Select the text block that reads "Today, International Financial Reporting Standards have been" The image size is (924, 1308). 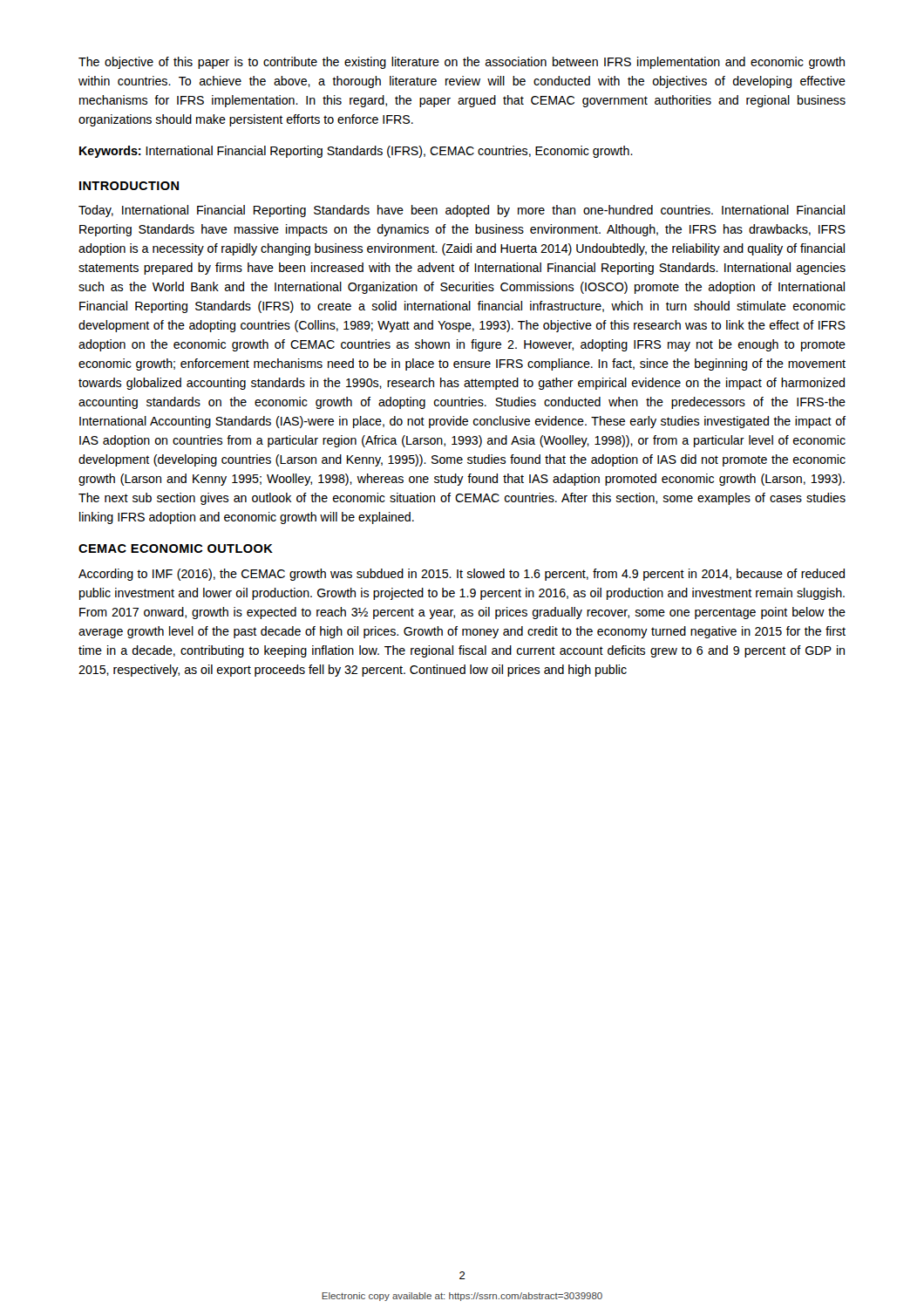pyautogui.click(x=462, y=364)
